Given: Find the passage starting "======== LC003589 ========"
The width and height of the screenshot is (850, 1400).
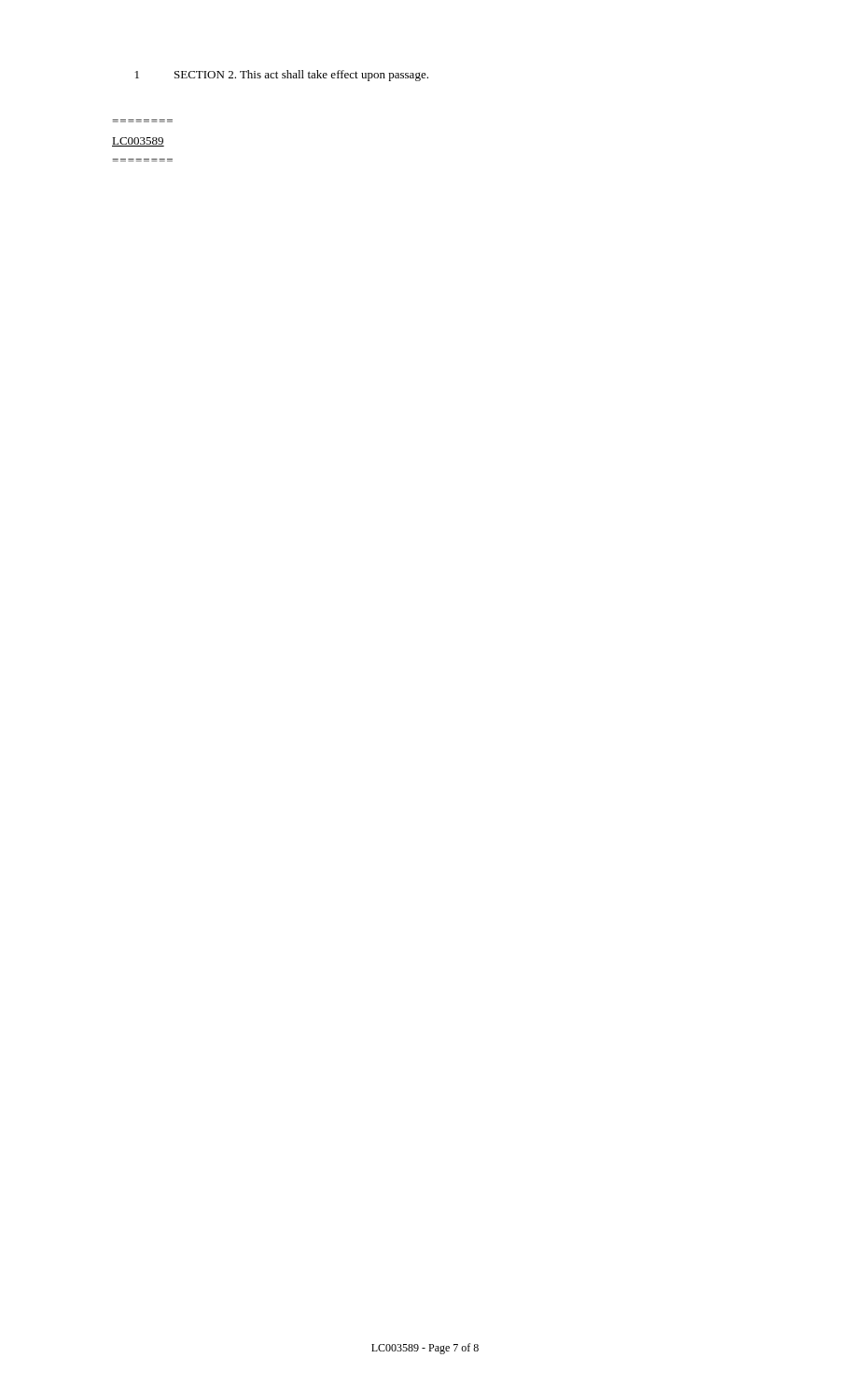Looking at the screenshot, I should click(143, 141).
